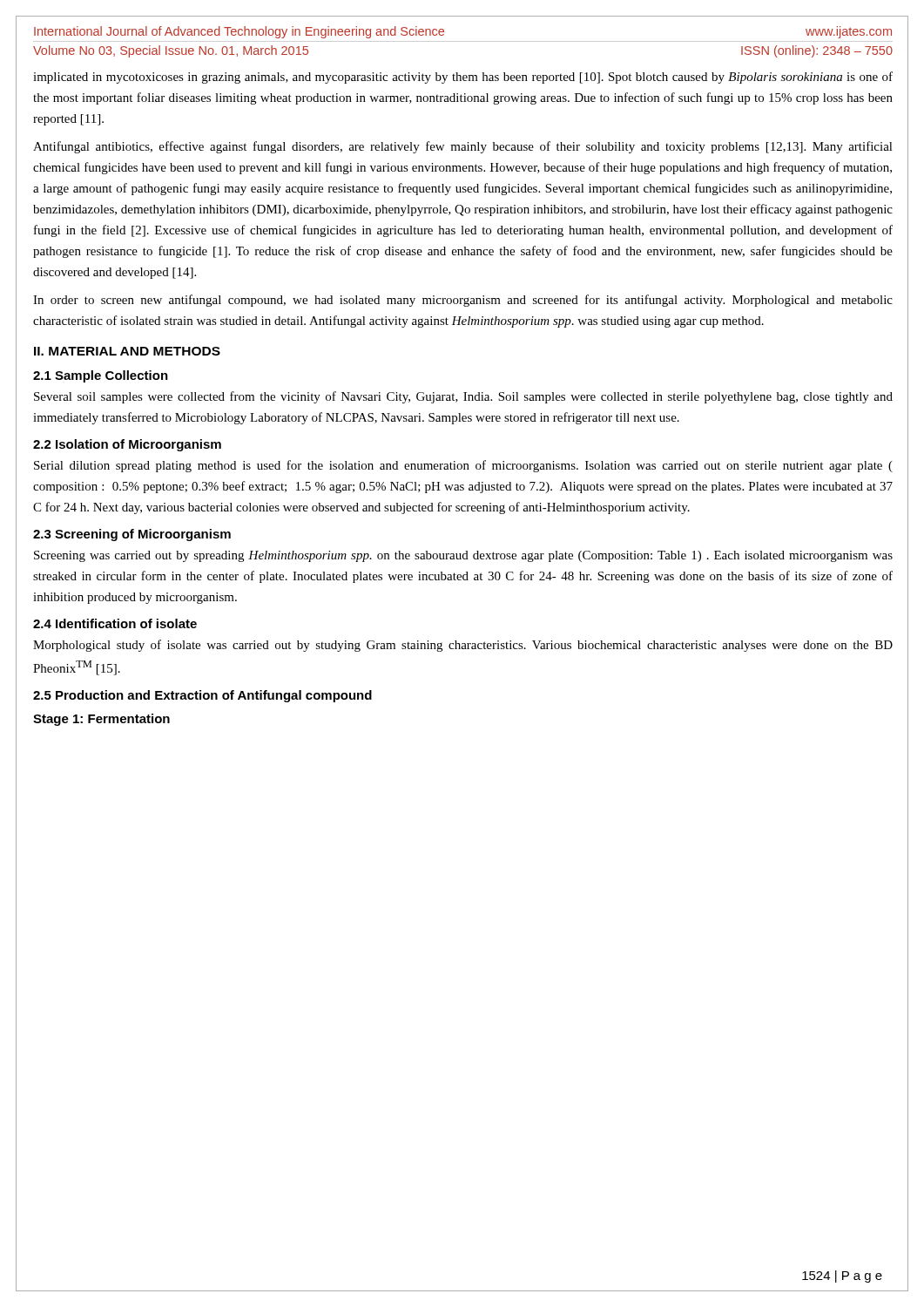924x1307 pixels.
Task: Where is the section header that starts "II. MATERIAL AND"?
Action: click(127, 351)
